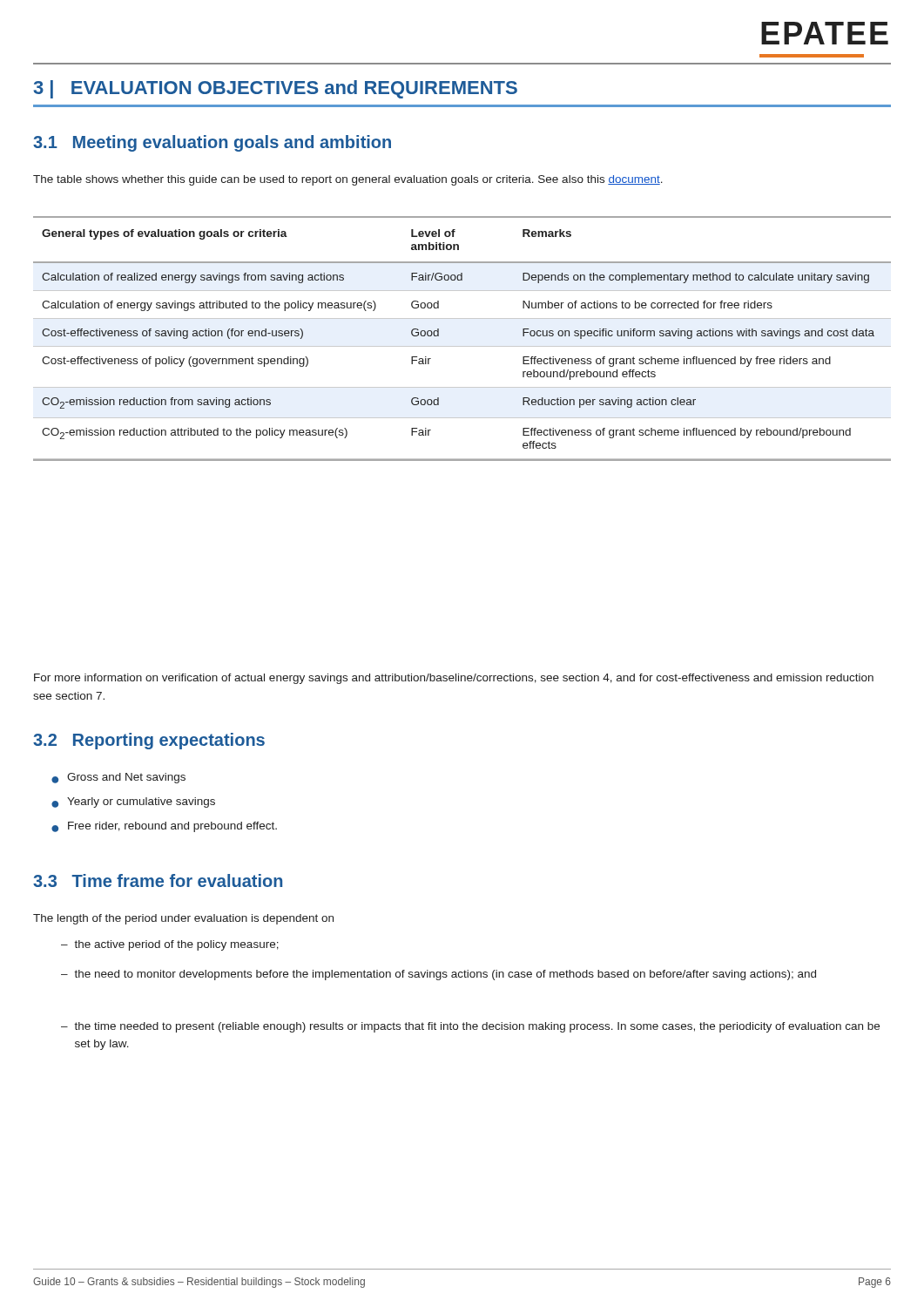924x1307 pixels.
Task: Click on the section header containing "3.2 Reporting expectations"
Action: point(149,740)
